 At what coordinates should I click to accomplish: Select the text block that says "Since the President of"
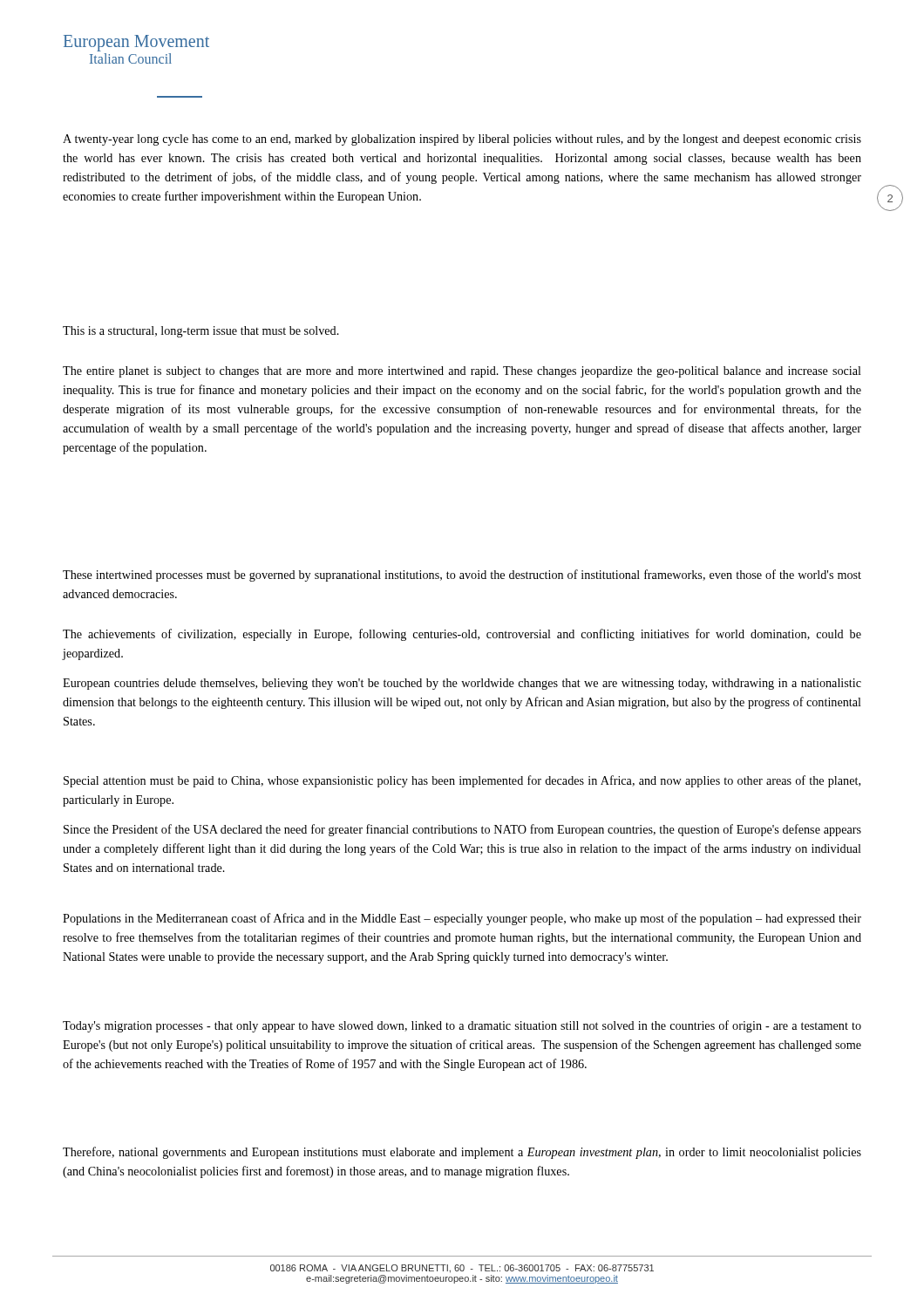[462, 848]
